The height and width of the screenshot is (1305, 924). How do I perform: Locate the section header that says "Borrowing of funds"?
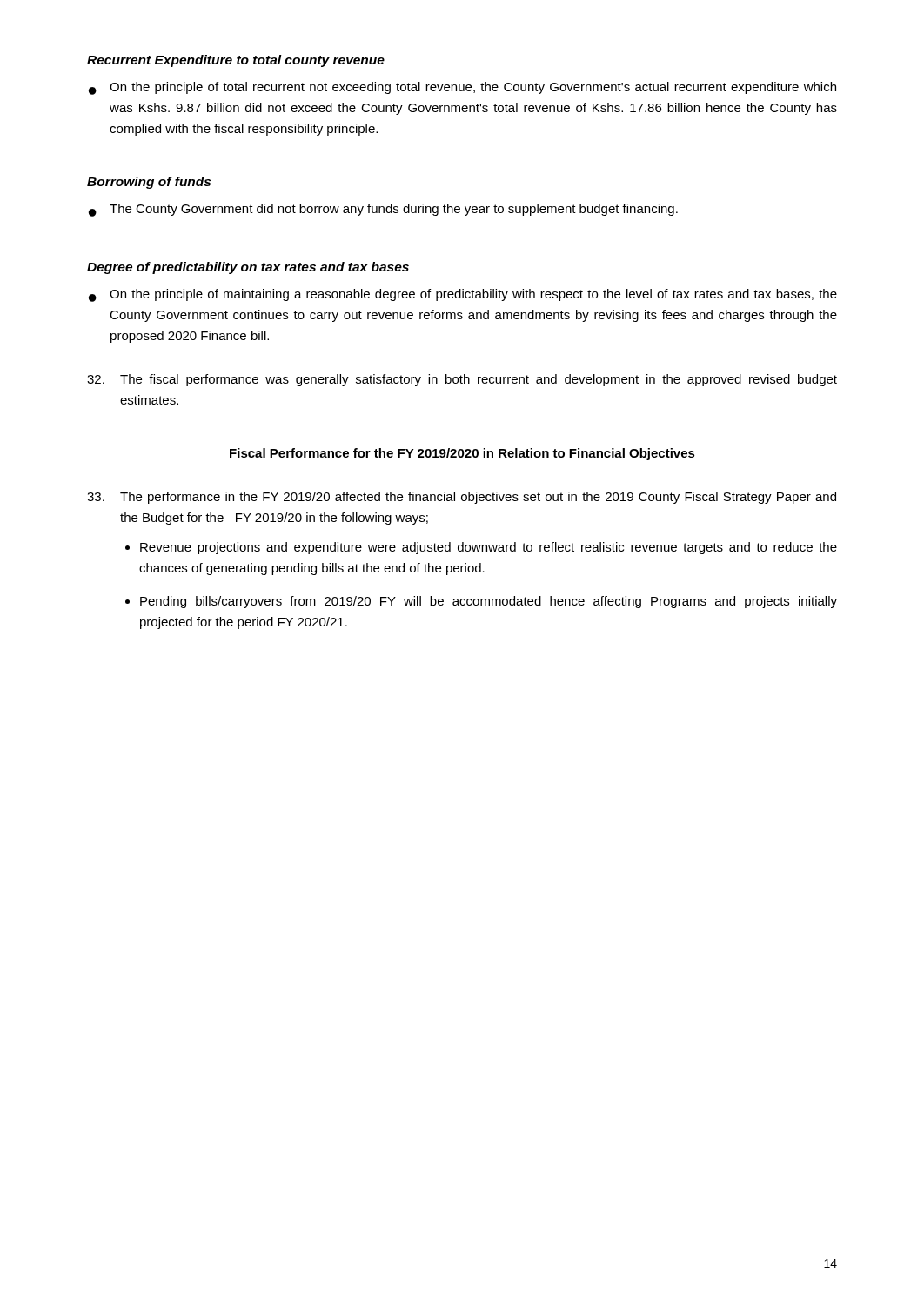[x=149, y=181]
